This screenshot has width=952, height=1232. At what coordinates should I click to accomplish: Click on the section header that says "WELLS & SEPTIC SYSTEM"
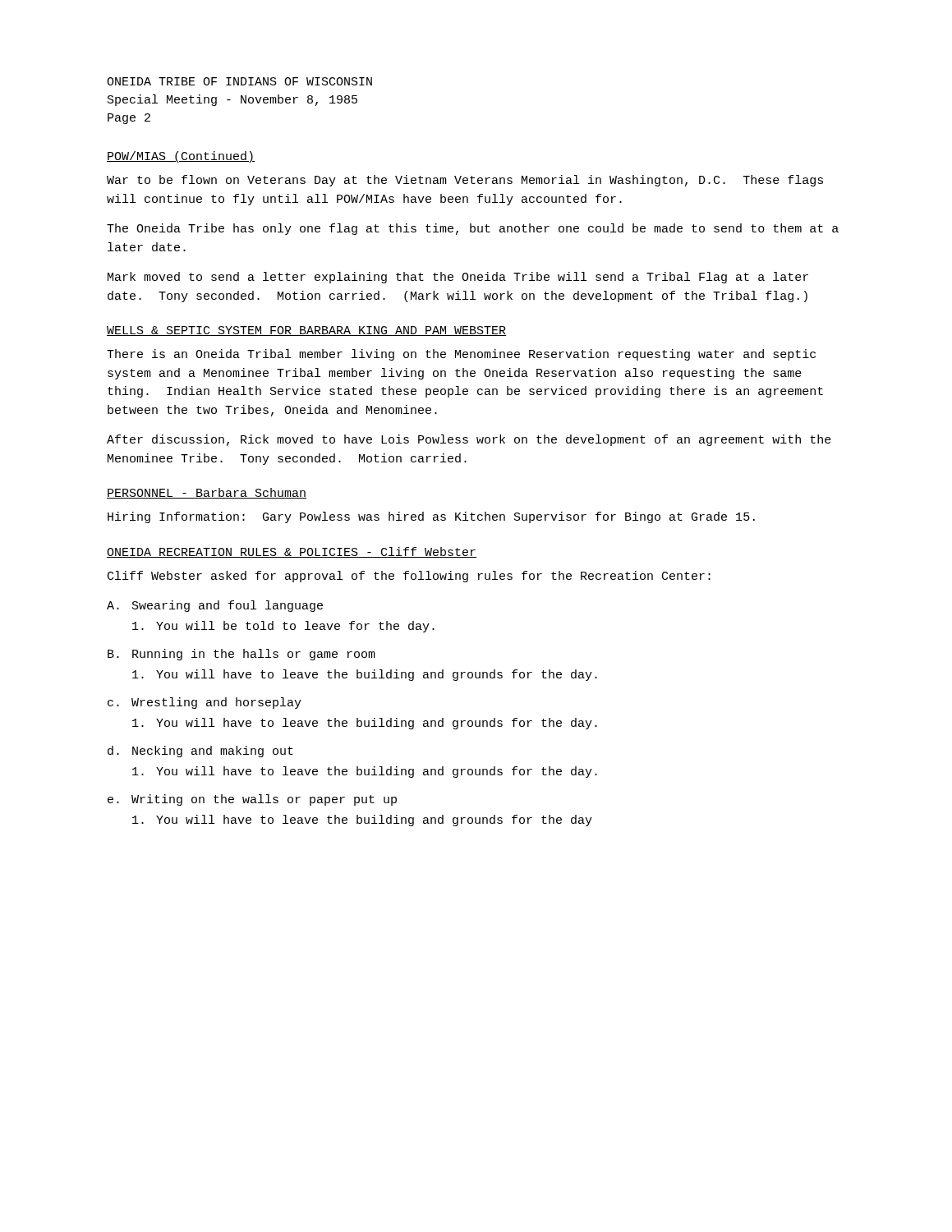point(306,332)
